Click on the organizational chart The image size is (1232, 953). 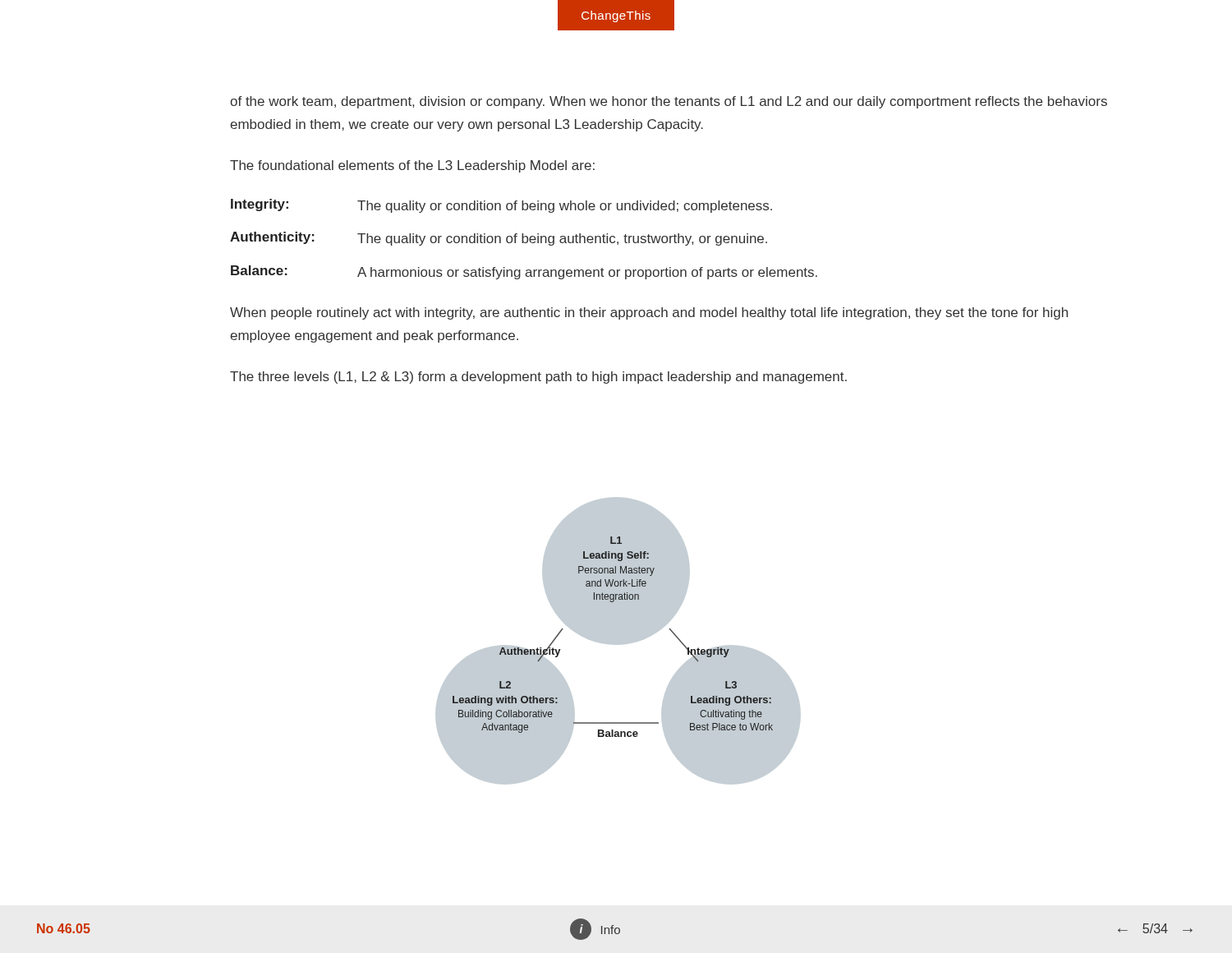(616, 637)
